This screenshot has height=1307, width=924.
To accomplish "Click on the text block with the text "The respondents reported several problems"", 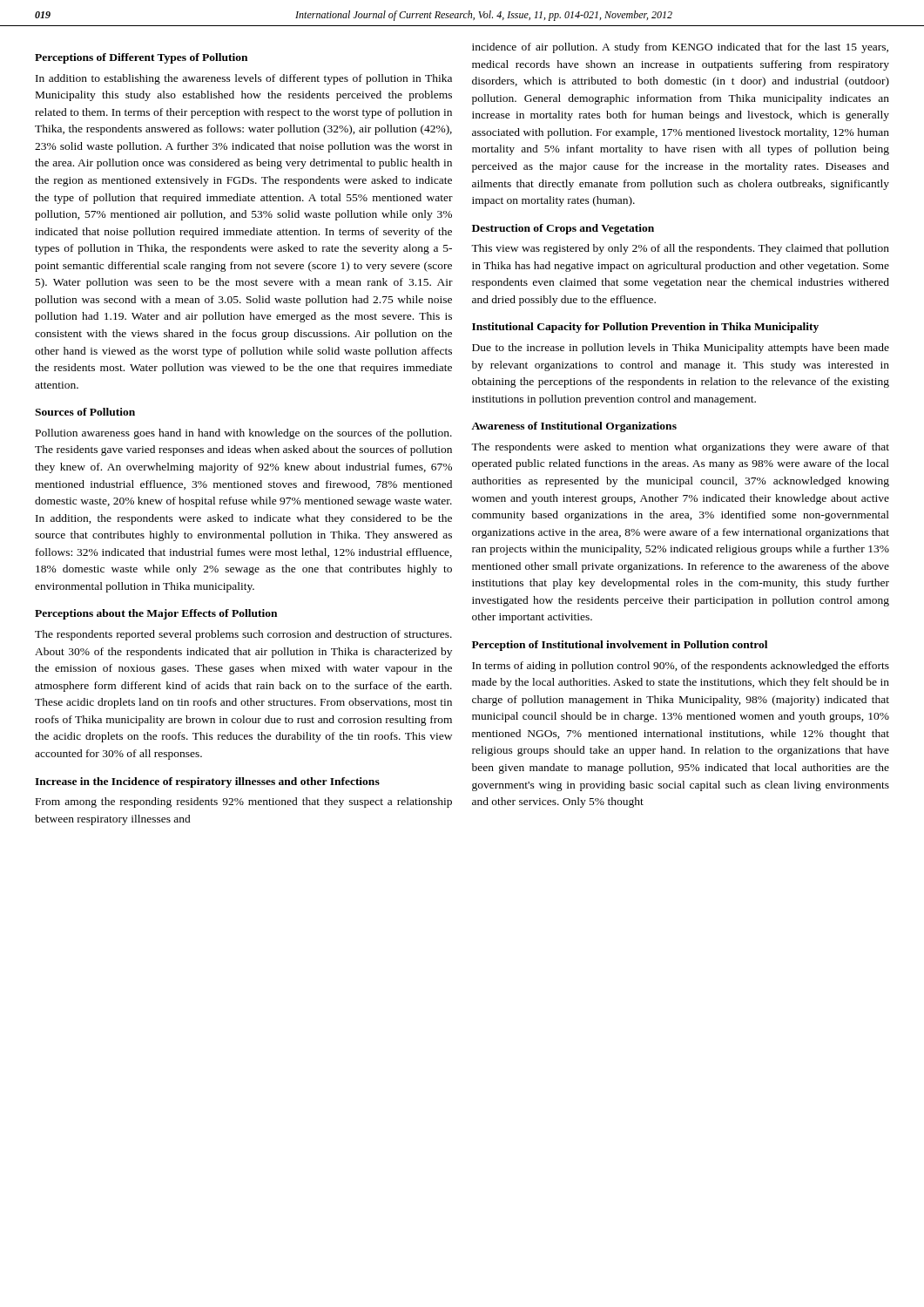I will click(244, 694).
